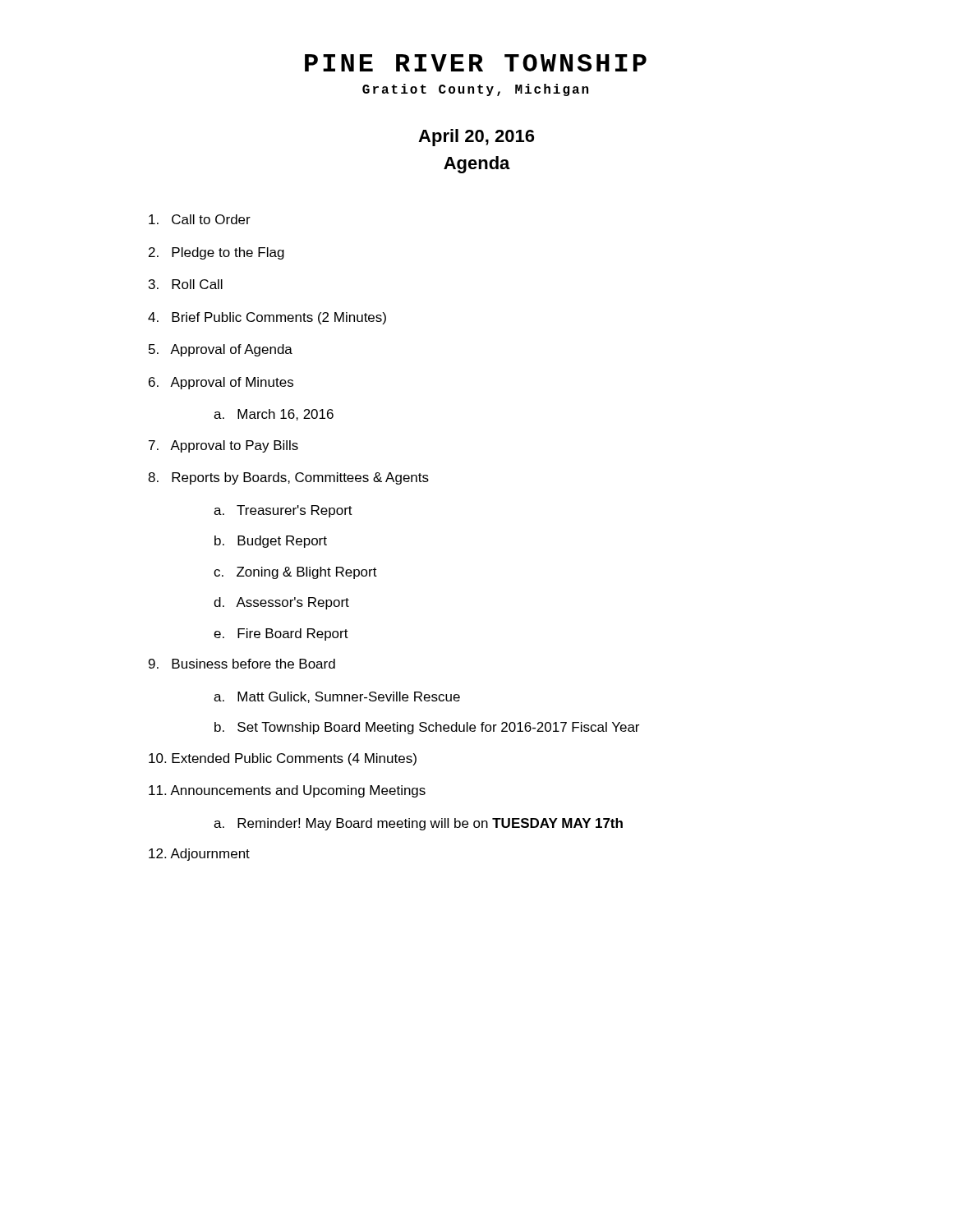Locate the list item with the text "12. Adjournment"
The image size is (953, 1232).
tap(199, 854)
